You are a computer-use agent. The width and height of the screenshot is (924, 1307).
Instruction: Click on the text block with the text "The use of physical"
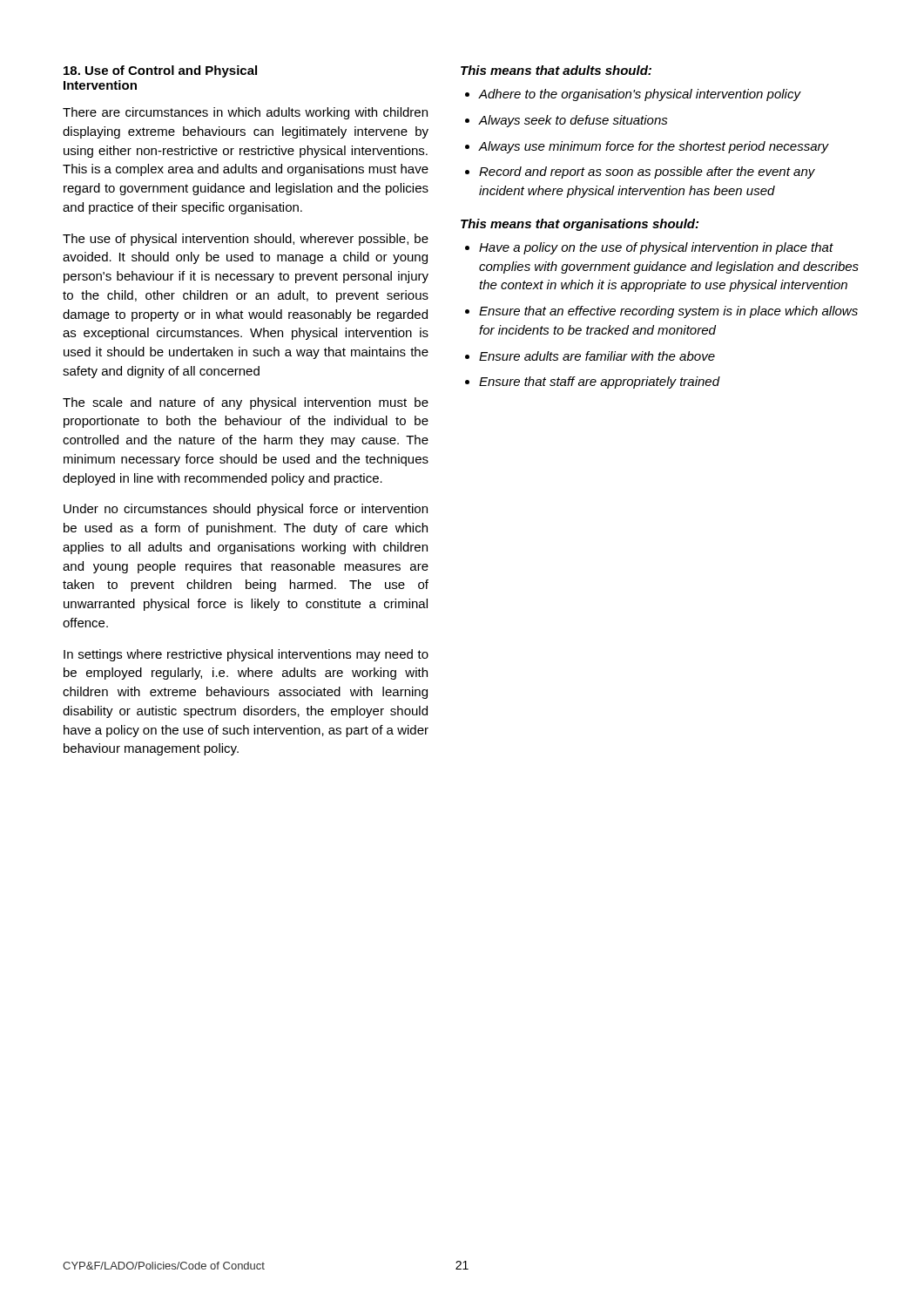click(246, 305)
